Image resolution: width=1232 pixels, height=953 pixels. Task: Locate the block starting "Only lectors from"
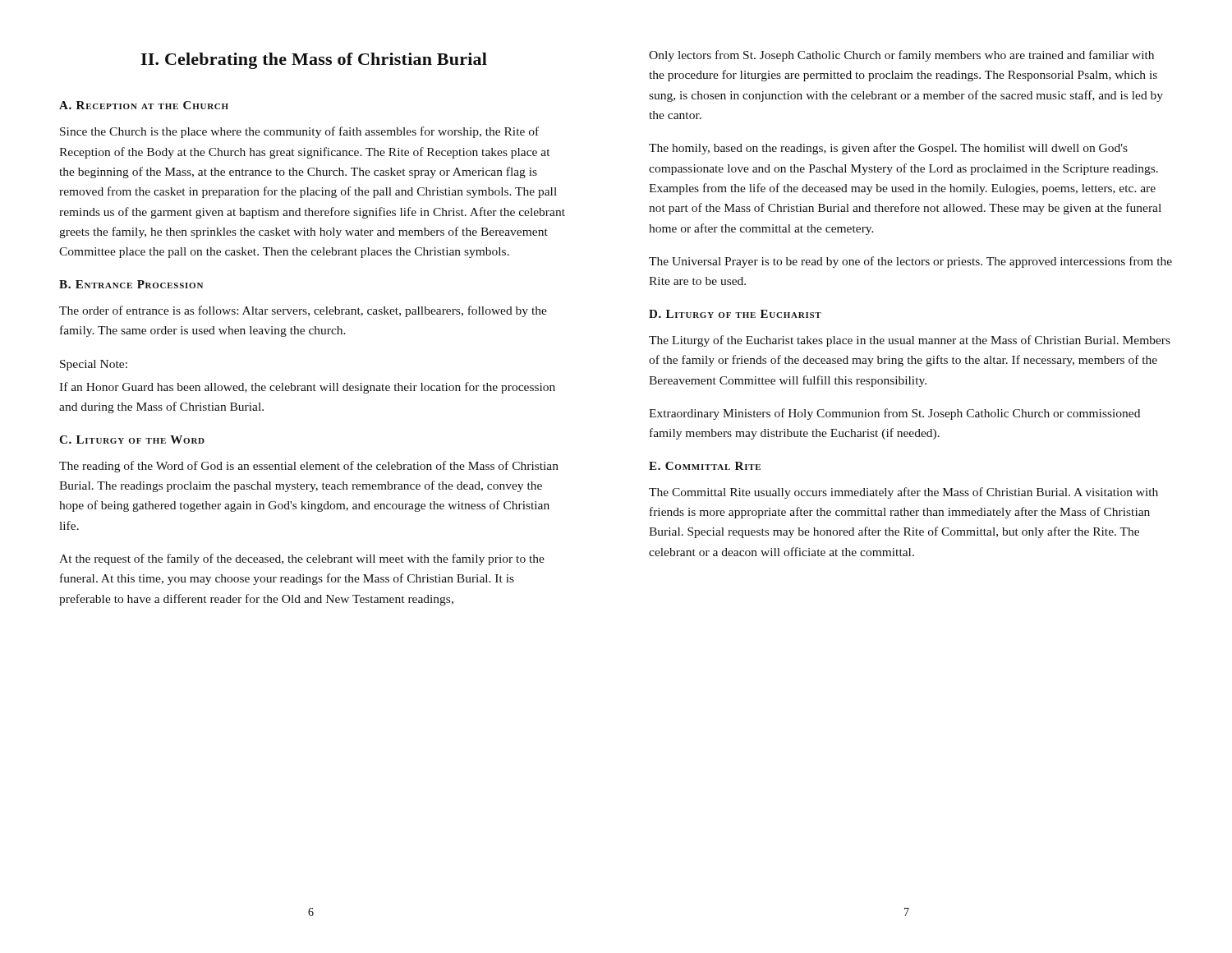pos(911,85)
